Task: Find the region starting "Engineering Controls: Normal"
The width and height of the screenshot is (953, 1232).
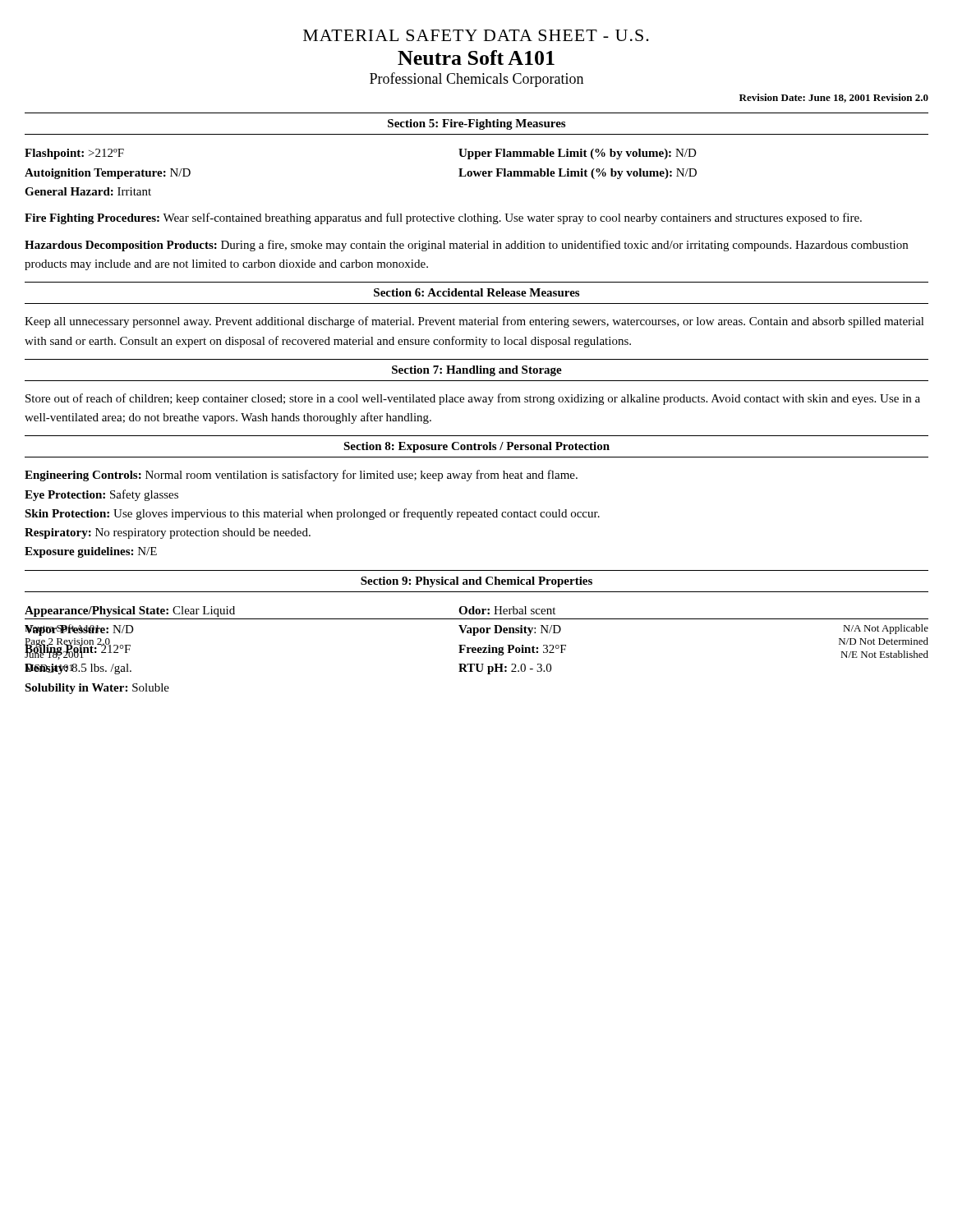Action: (x=312, y=513)
